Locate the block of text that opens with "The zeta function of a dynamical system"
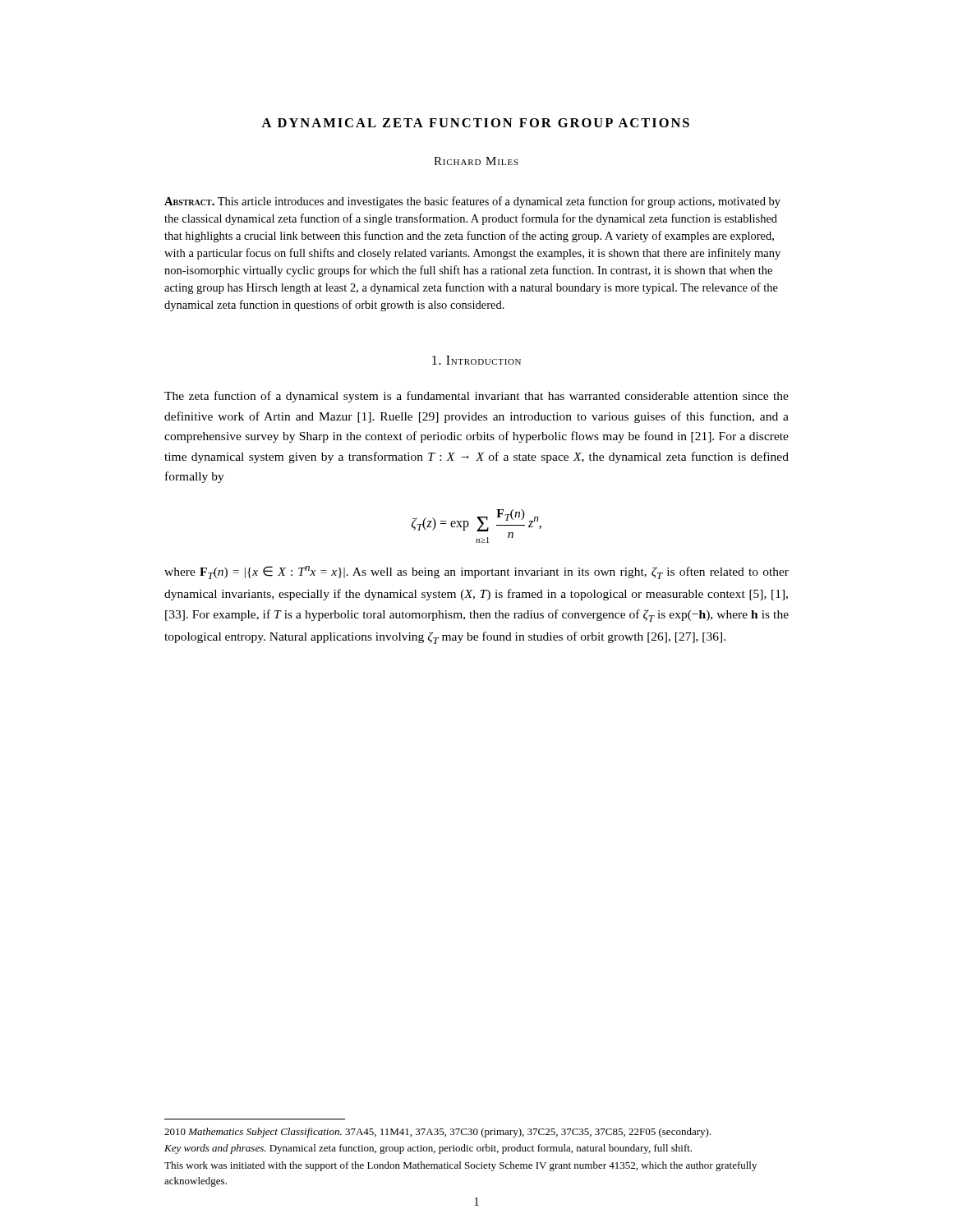This screenshot has height=1232, width=953. (476, 436)
